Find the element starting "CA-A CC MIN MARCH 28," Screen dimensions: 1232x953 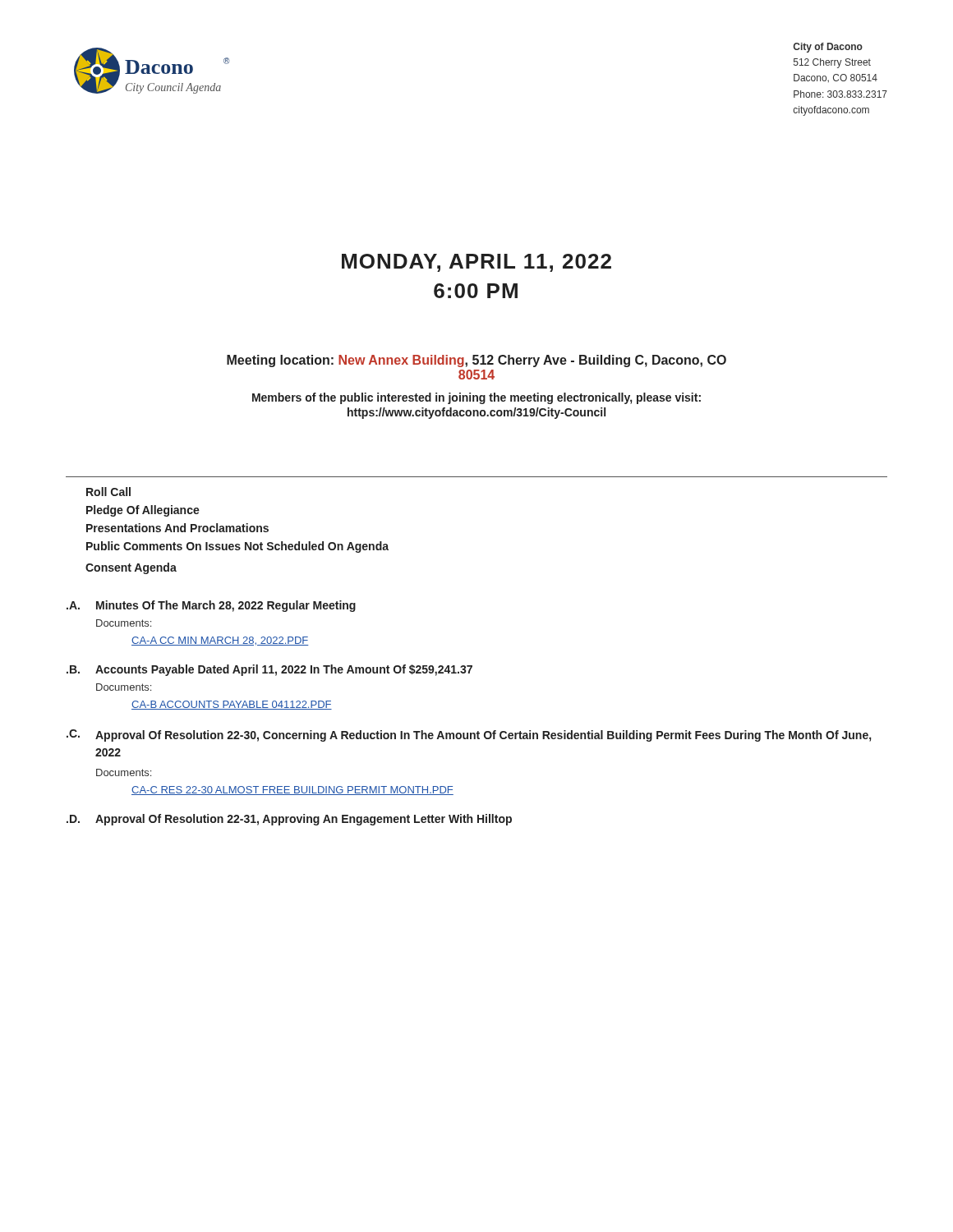pyautogui.click(x=220, y=640)
